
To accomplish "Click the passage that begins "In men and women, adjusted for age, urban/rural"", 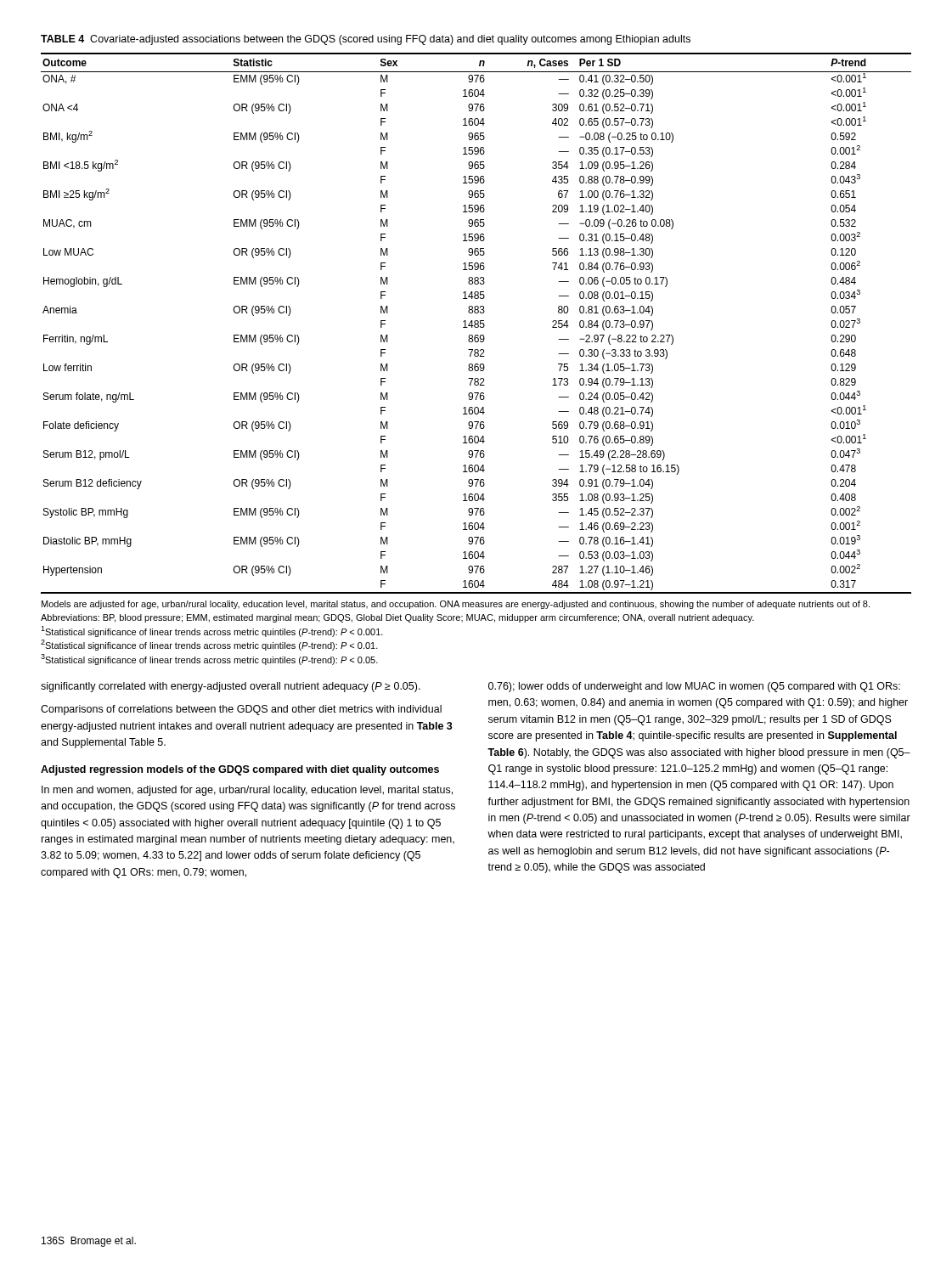I will click(248, 831).
